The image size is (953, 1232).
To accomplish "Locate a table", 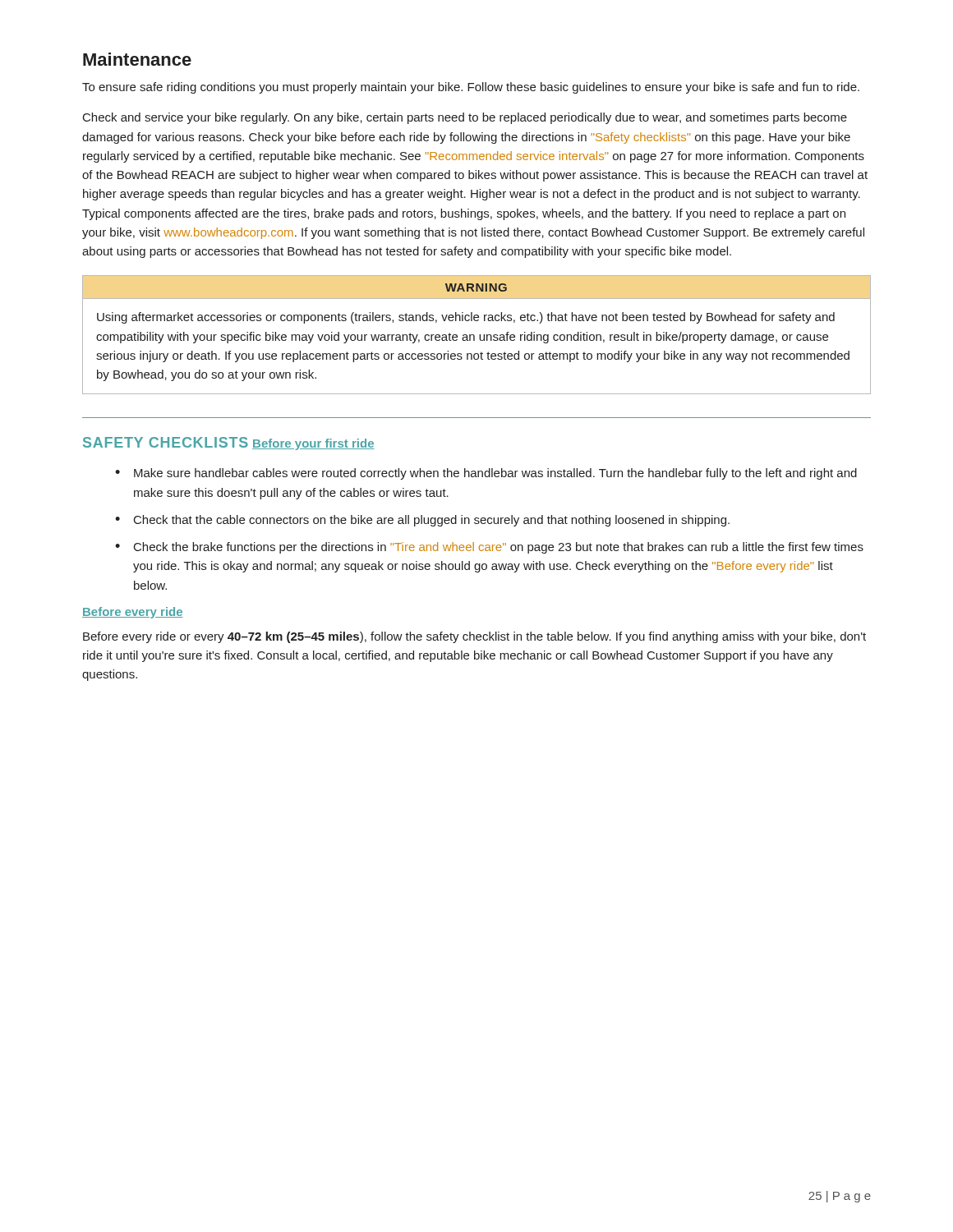I will pos(476,335).
